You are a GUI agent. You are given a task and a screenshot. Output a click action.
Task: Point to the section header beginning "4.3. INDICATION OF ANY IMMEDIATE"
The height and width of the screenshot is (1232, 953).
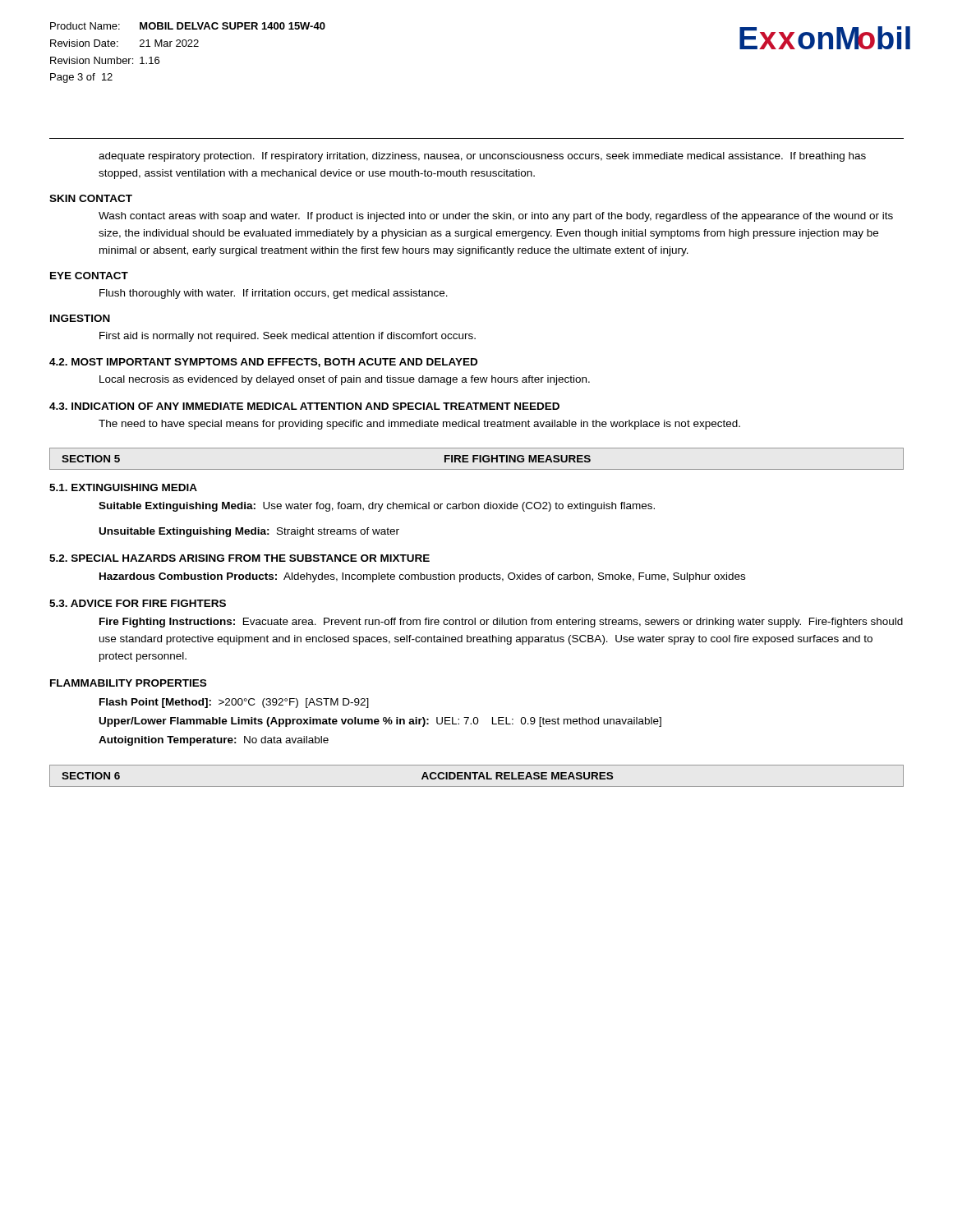305,406
